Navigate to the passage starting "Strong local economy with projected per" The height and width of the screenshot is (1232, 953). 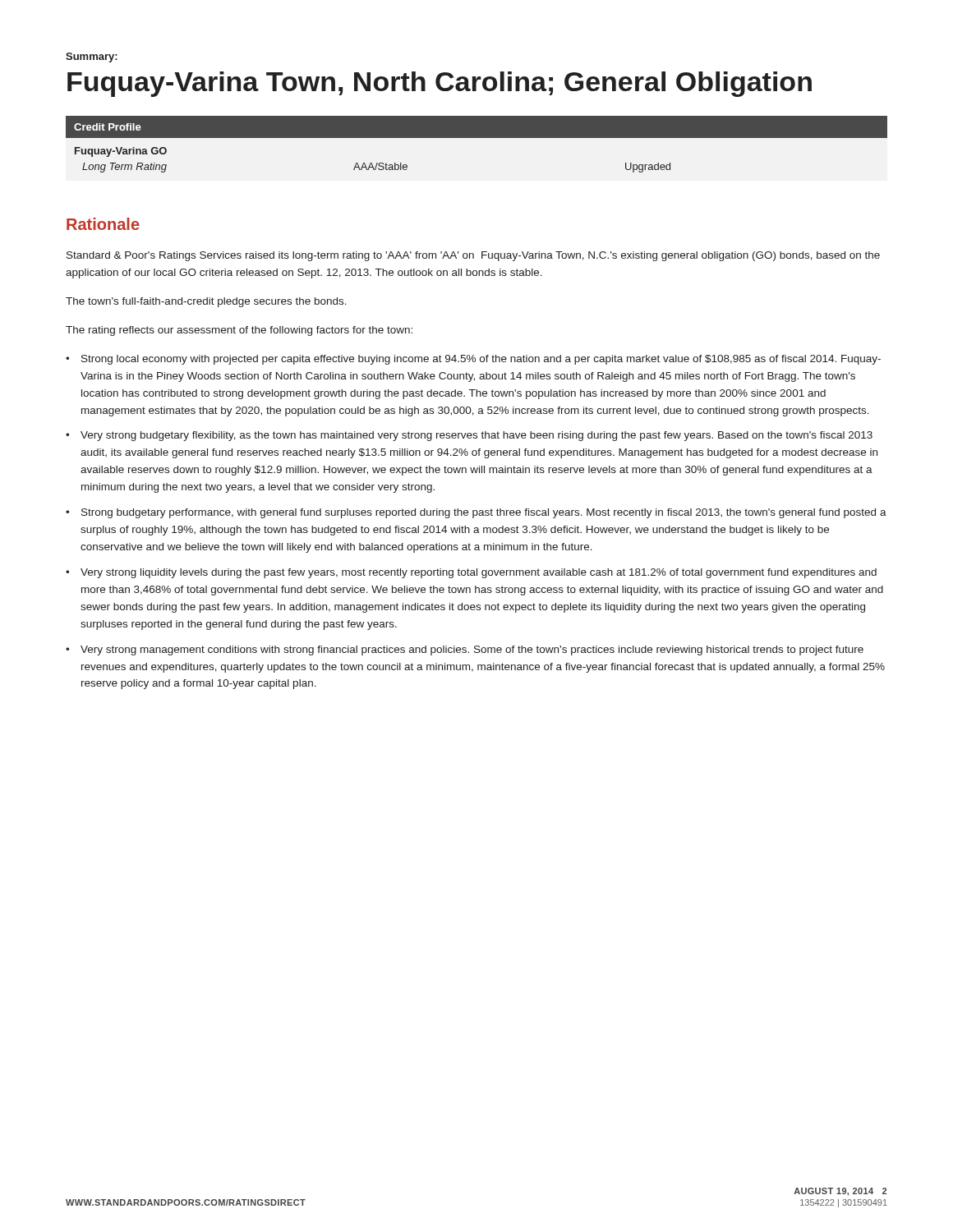[x=481, y=384]
